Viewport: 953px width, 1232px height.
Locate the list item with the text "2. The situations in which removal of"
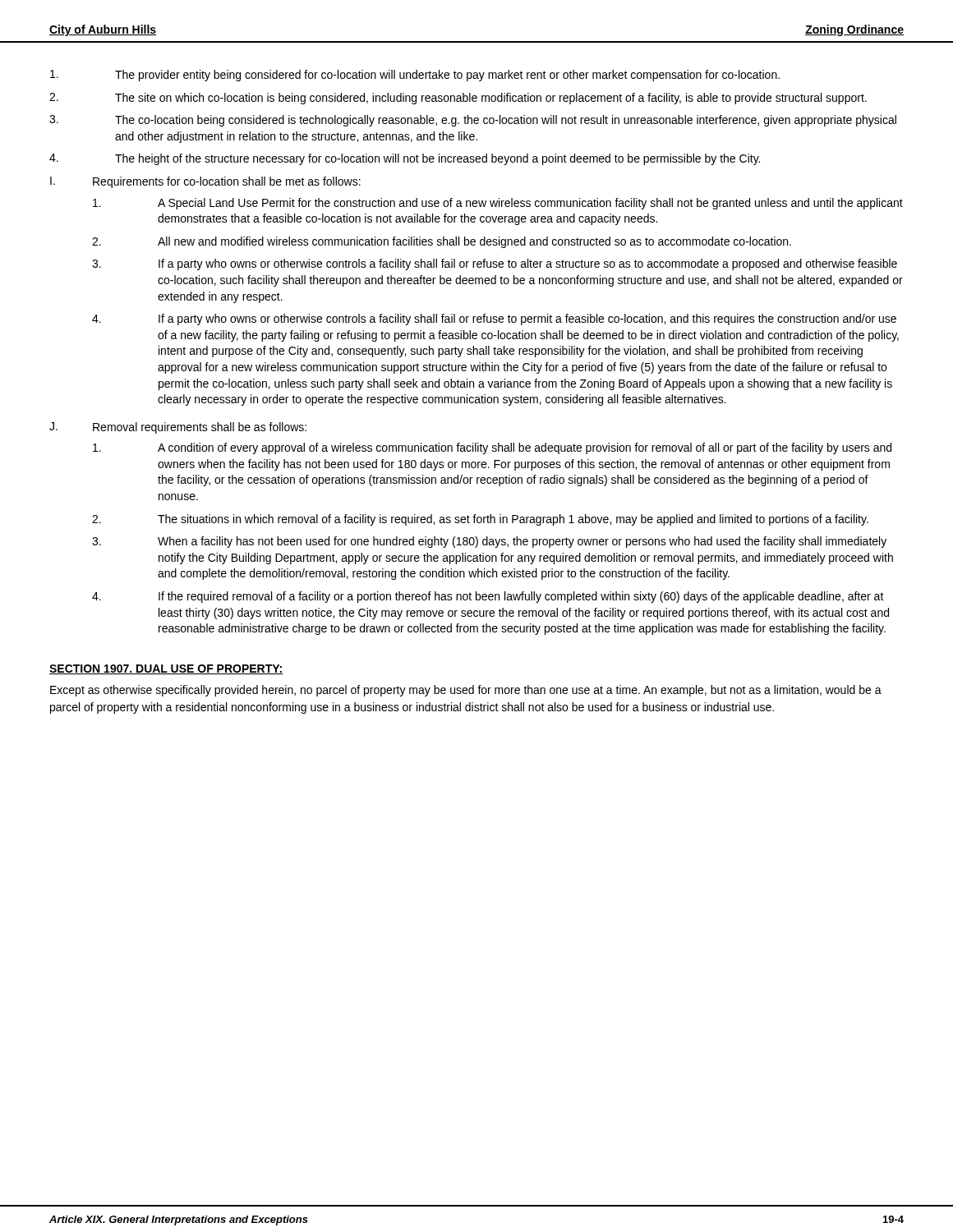[x=498, y=519]
